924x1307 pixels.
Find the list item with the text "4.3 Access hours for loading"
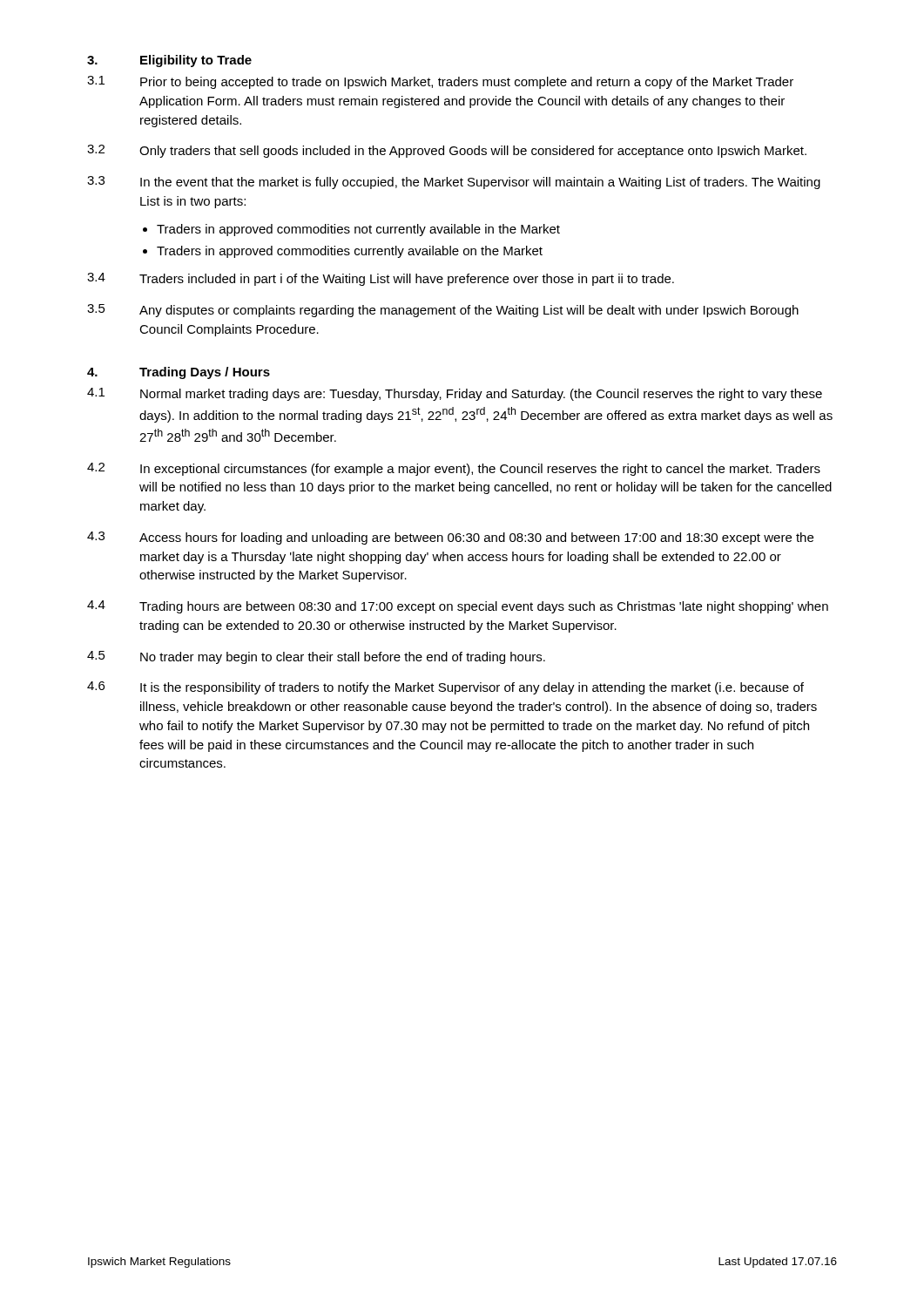click(x=462, y=556)
